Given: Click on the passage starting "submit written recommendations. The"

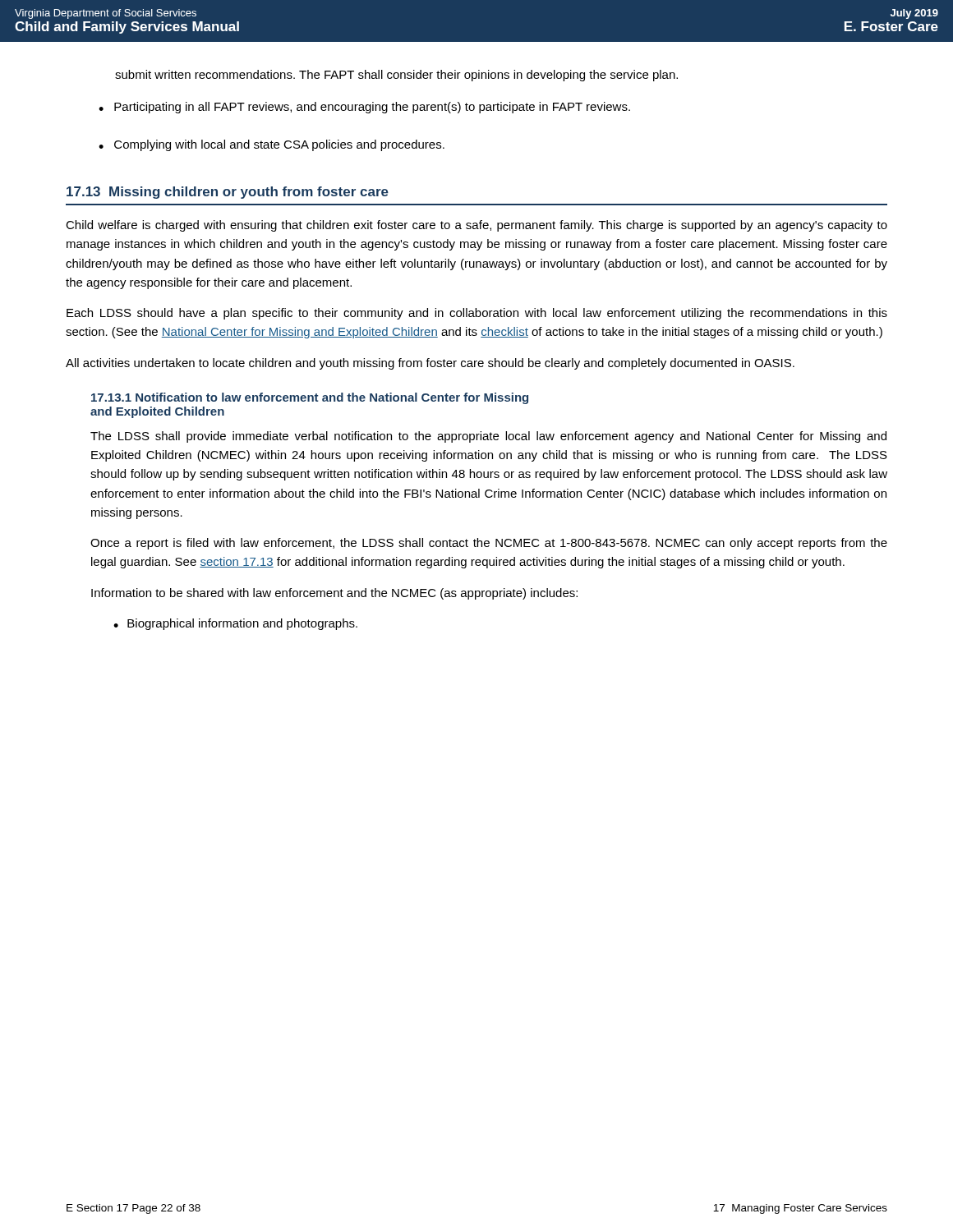Looking at the screenshot, I should click(x=397, y=74).
